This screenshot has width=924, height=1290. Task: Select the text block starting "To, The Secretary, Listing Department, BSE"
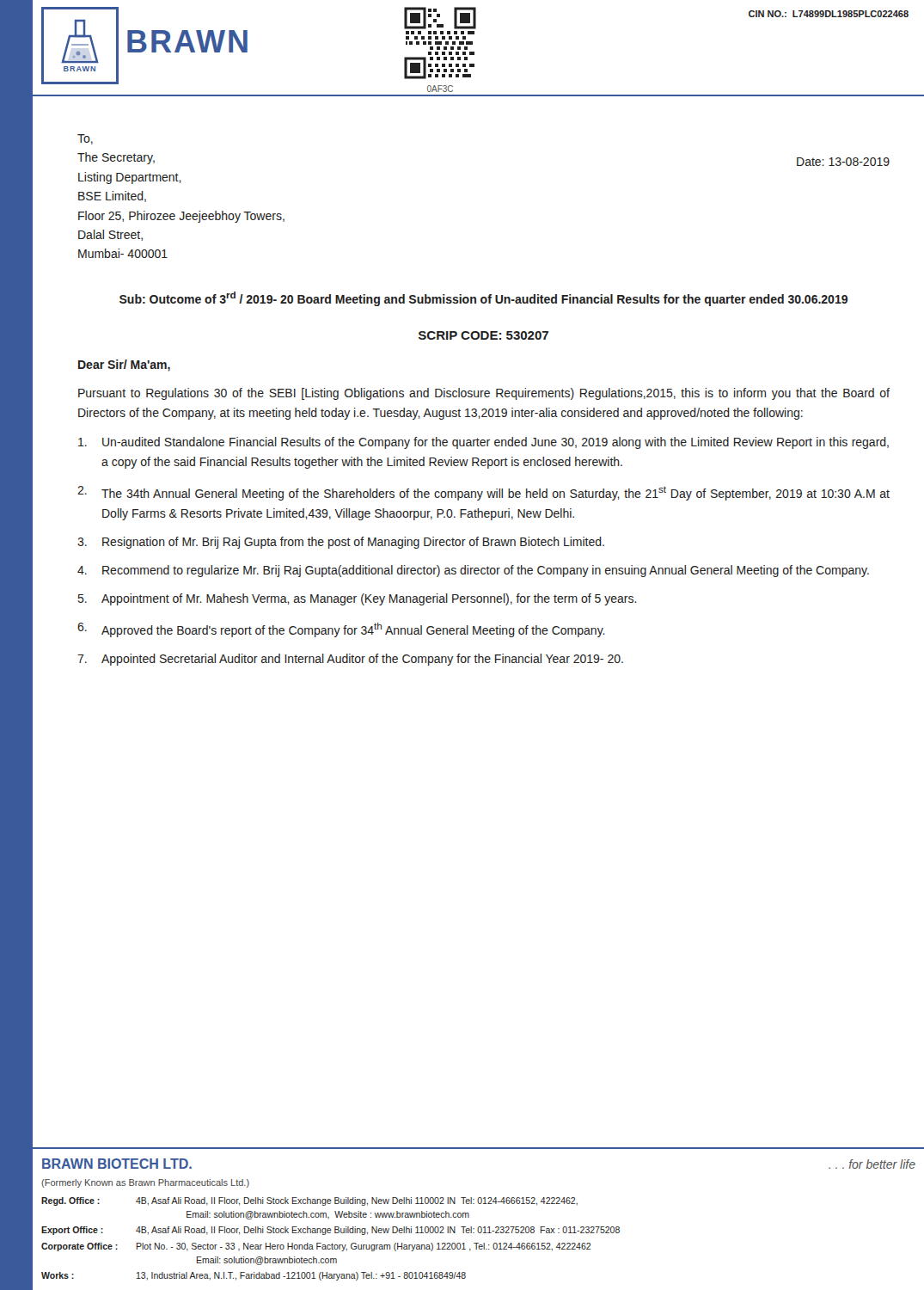click(85, 139)
